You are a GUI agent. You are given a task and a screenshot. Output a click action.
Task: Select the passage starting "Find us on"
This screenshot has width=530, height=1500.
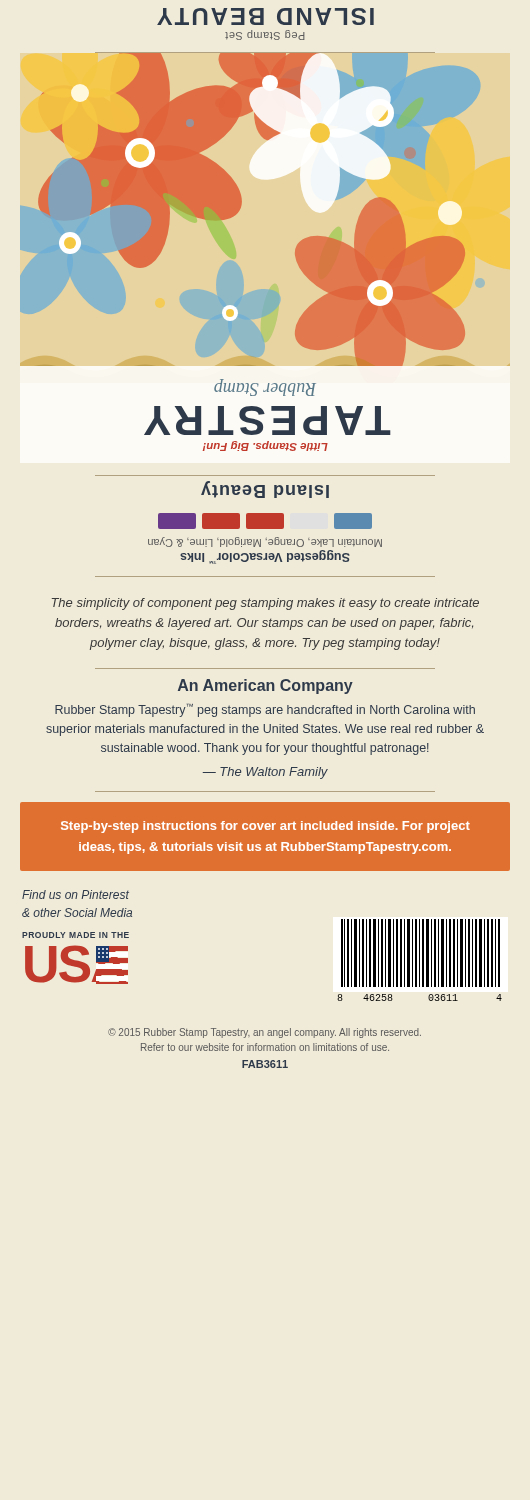point(77,904)
